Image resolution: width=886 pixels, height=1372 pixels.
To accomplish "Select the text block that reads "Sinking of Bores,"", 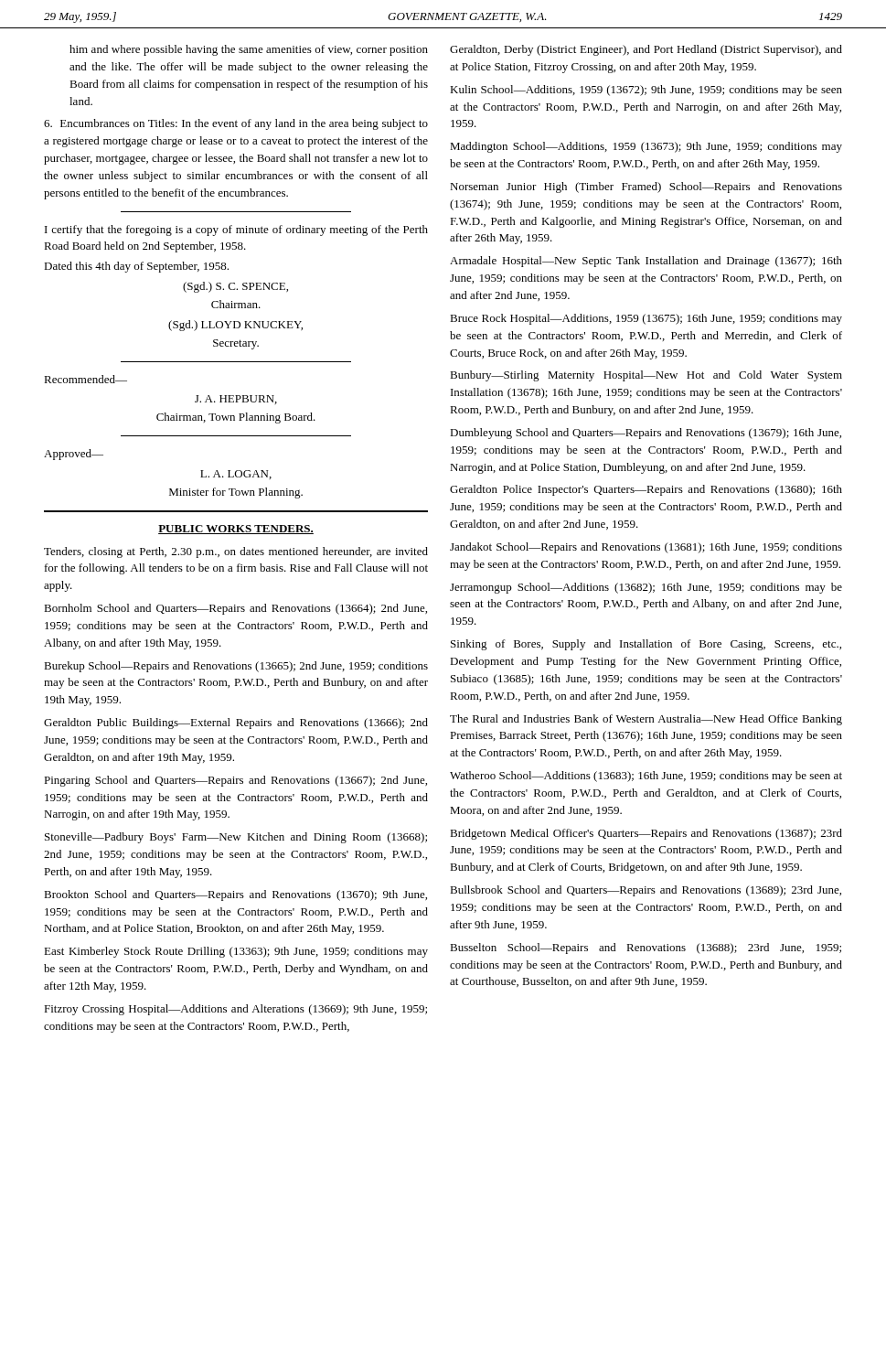I will coord(646,670).
